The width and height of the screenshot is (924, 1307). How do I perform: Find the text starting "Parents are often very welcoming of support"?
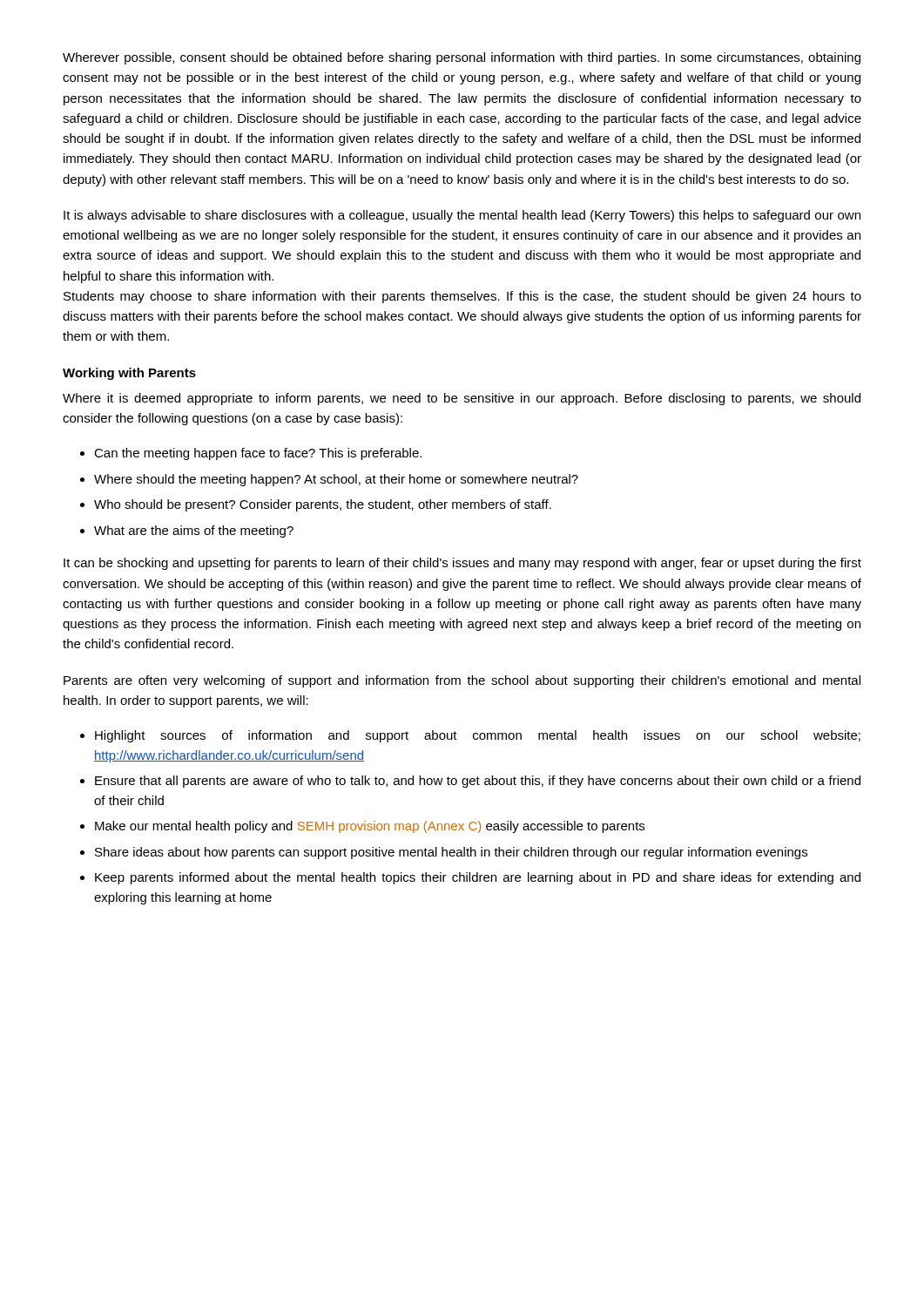462,690
